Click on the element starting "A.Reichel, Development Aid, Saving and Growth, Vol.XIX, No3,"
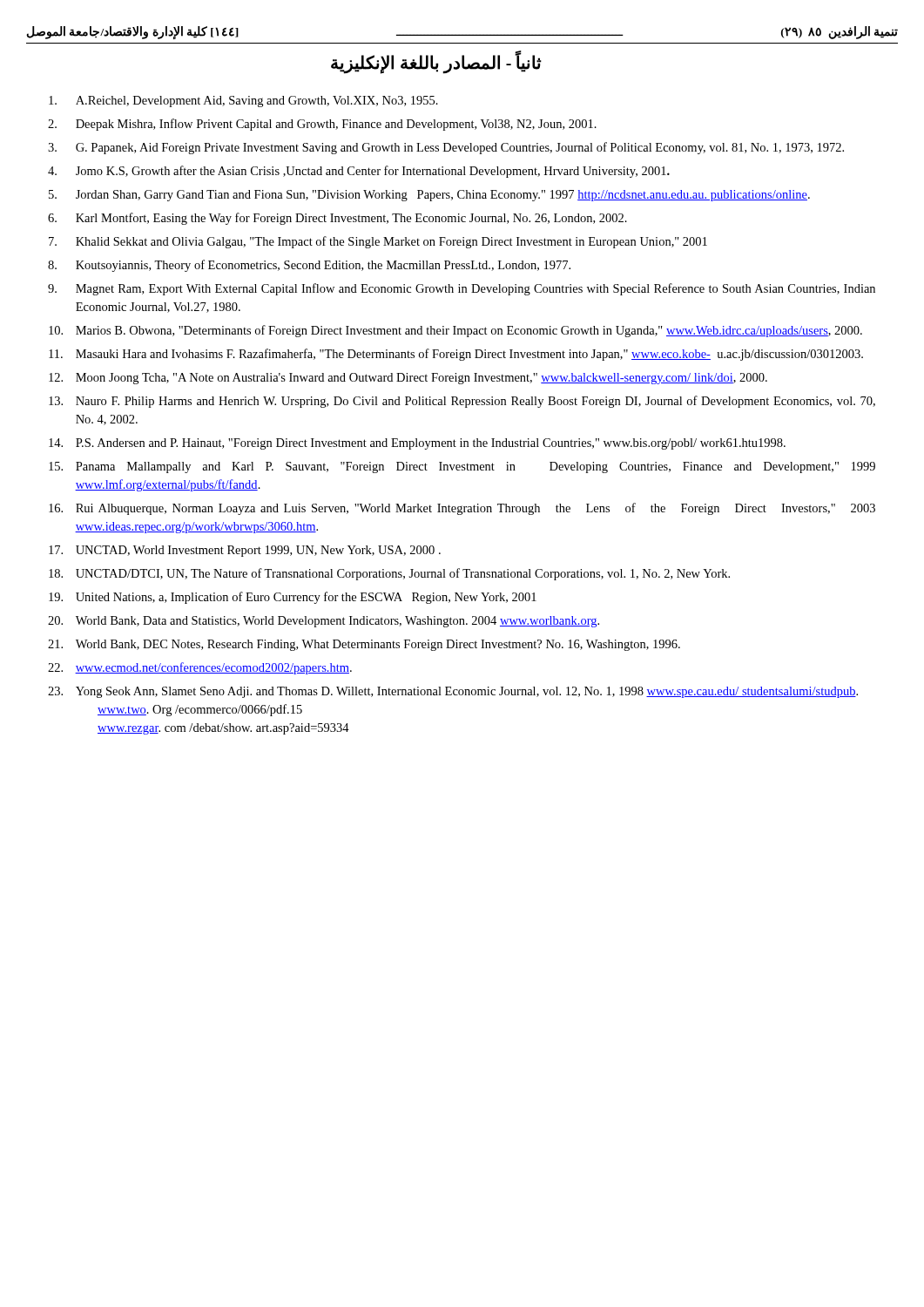924x1307 pixels. (243, 102)
